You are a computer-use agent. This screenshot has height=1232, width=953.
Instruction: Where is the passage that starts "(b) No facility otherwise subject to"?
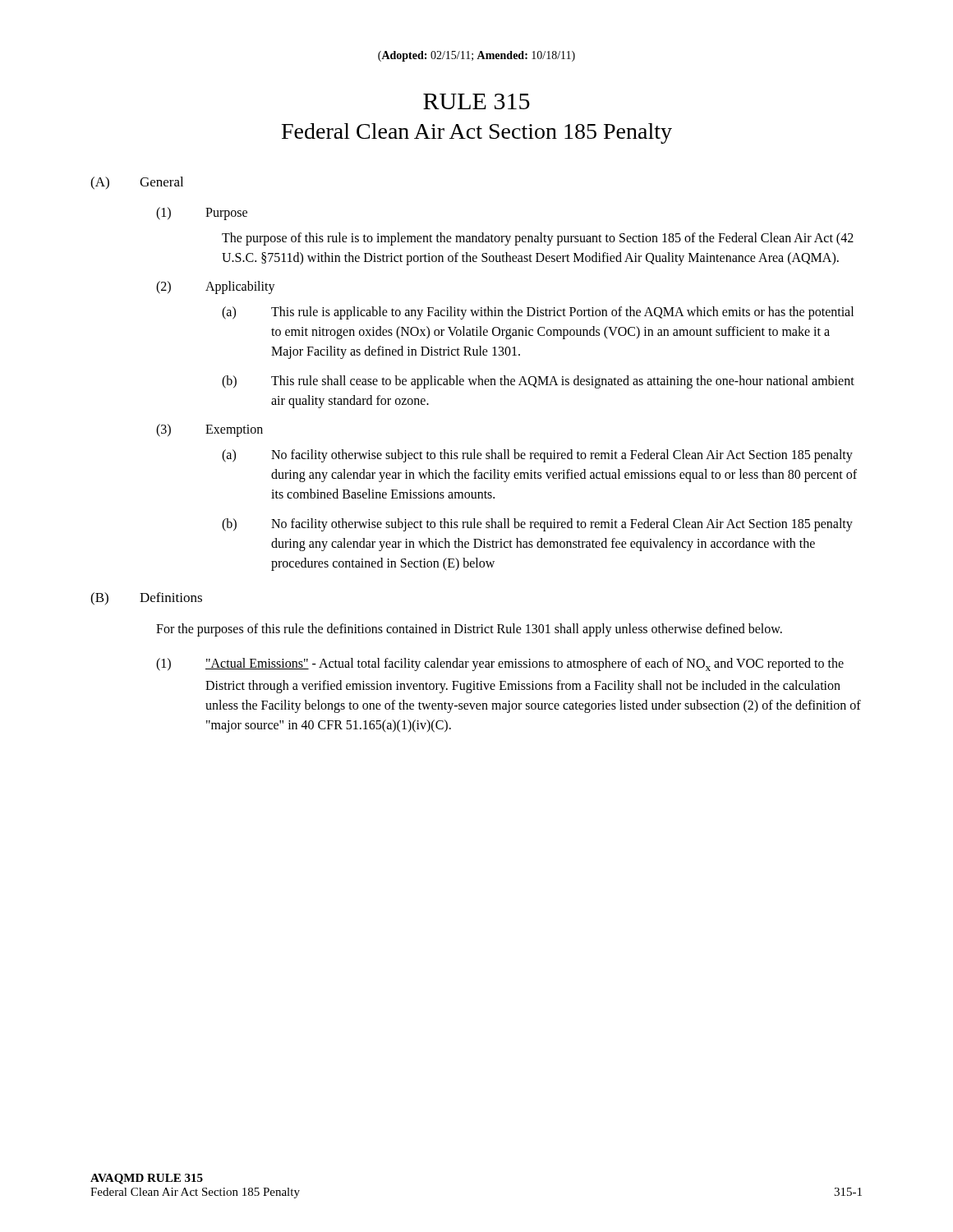coord(542,544)
